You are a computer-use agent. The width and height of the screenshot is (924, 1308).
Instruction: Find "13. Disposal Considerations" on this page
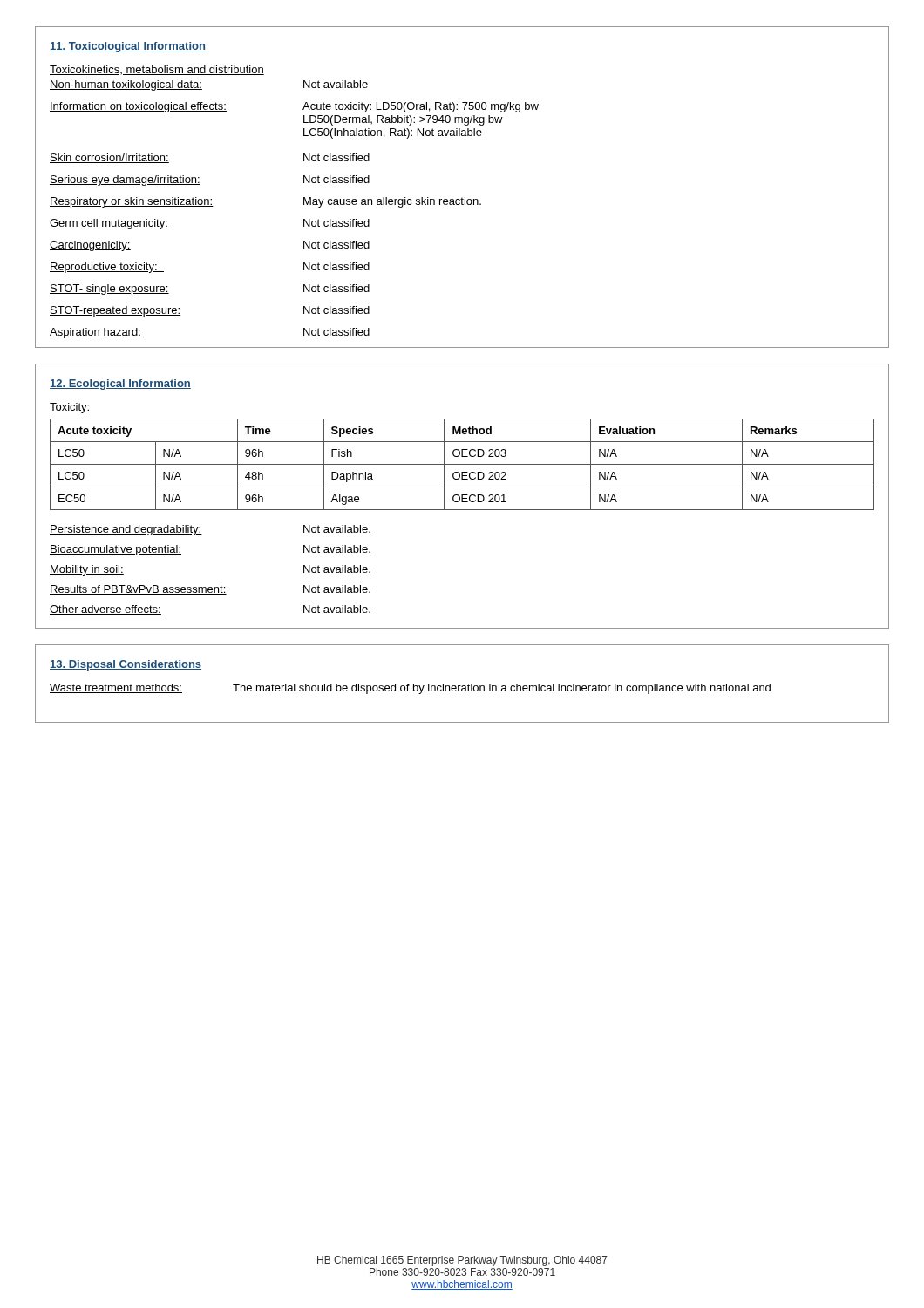(x=126, y=664)
